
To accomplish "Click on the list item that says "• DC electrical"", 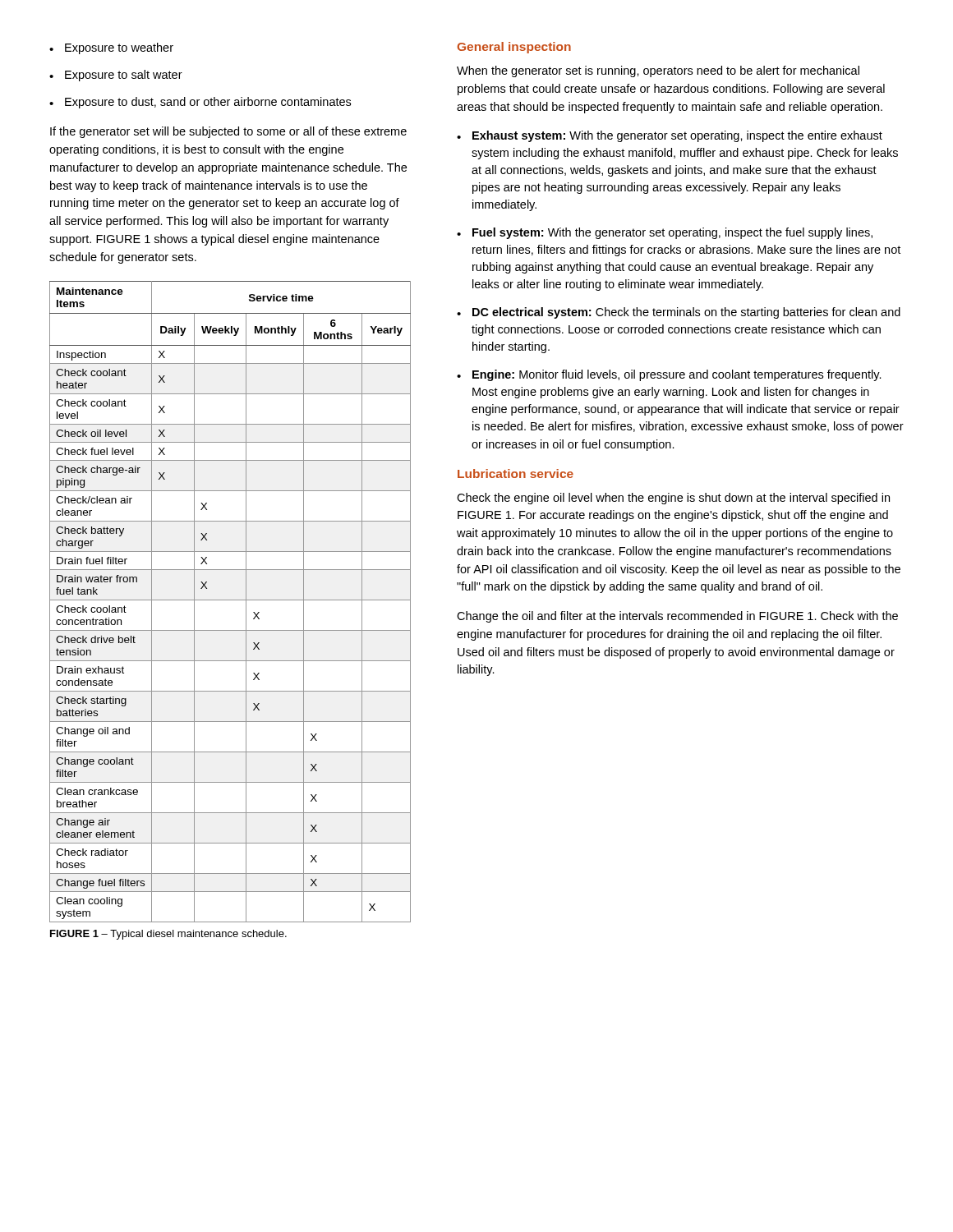I will click(x=680, y=330).
